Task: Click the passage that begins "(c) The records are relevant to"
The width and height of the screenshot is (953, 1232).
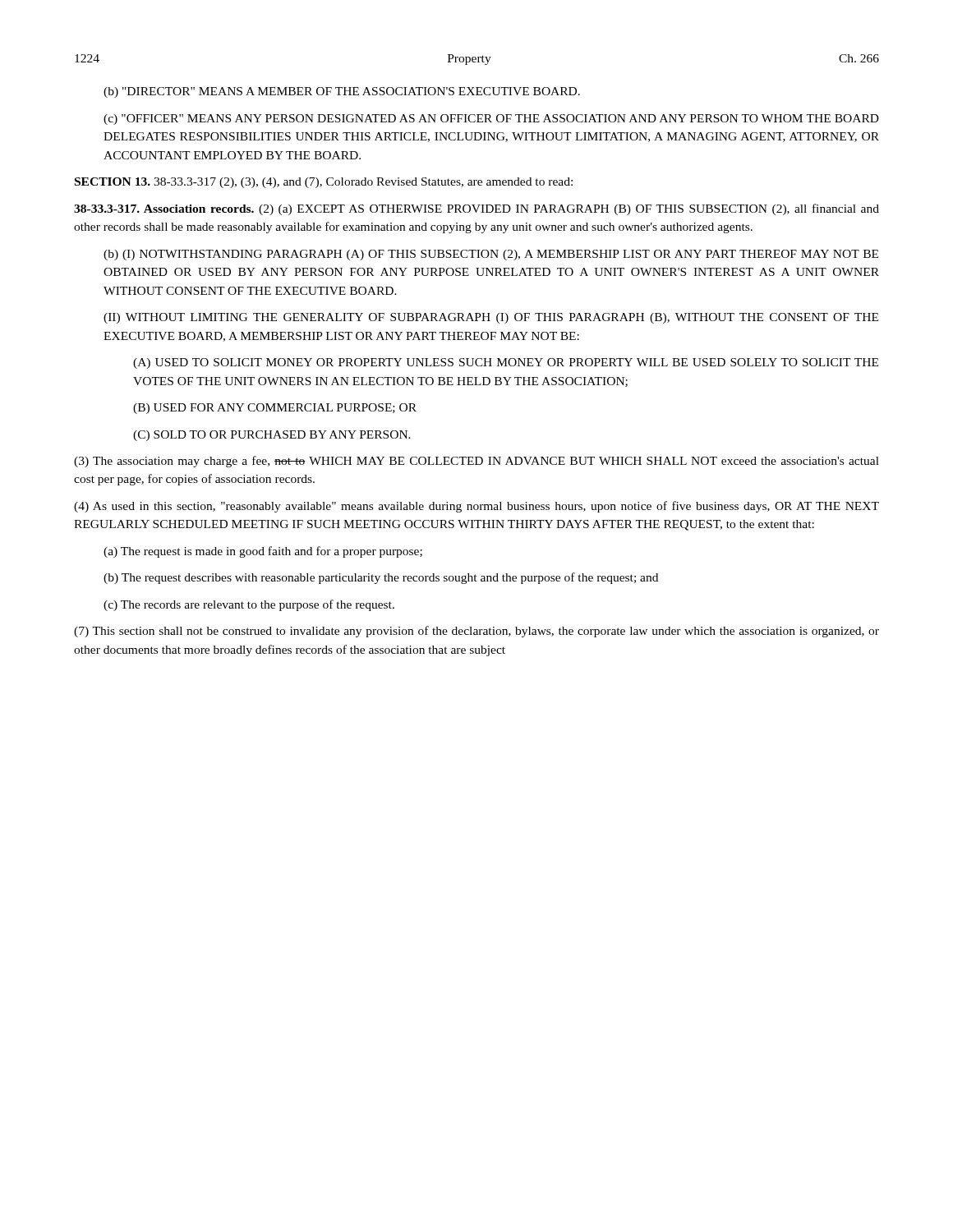Action: tap(249, 605)
